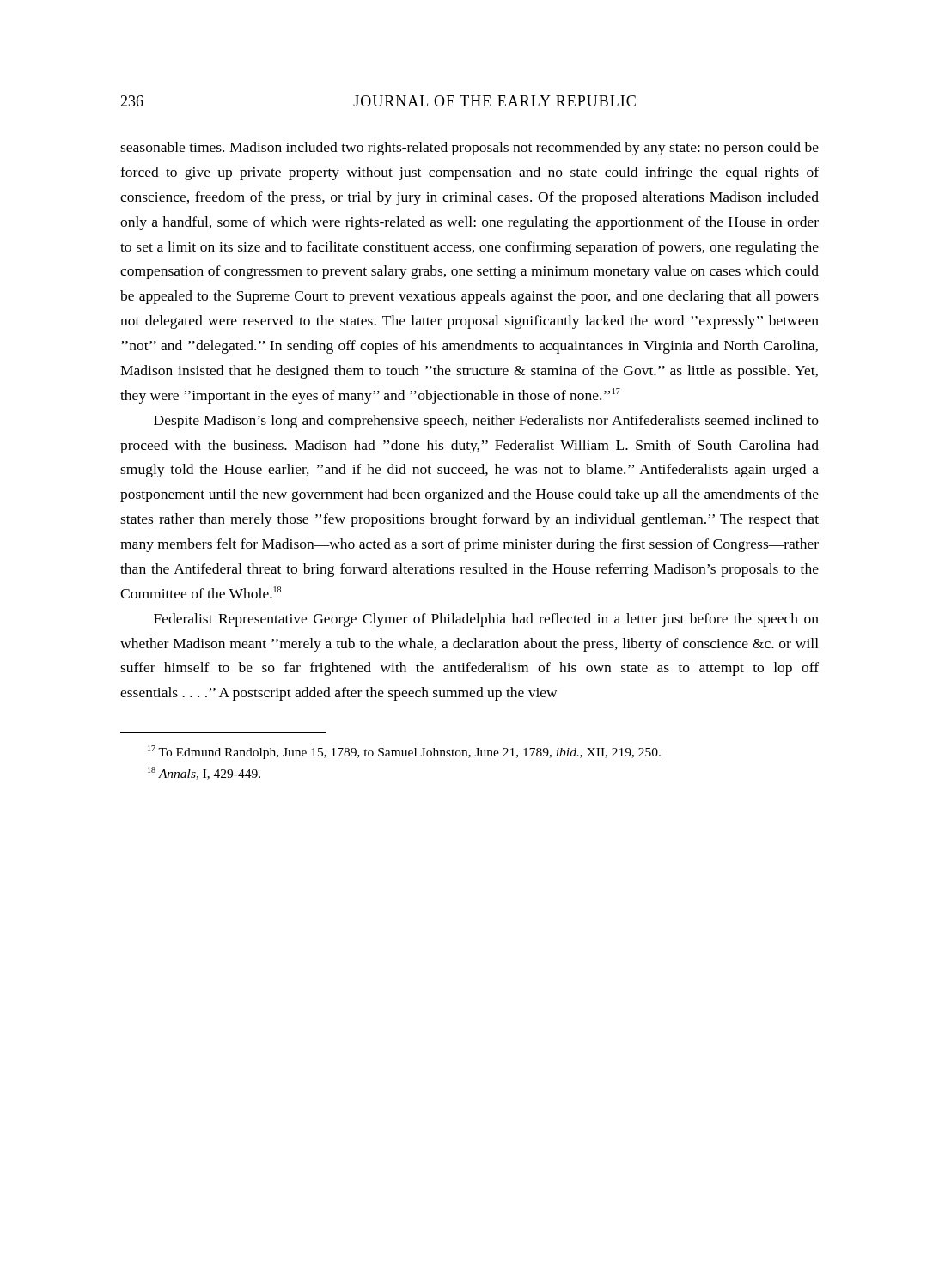The image size is (939, 1288).
Task: Where is the passage that starts "seasonable times. Madison included"?
Action: click(x=470, y=271)
